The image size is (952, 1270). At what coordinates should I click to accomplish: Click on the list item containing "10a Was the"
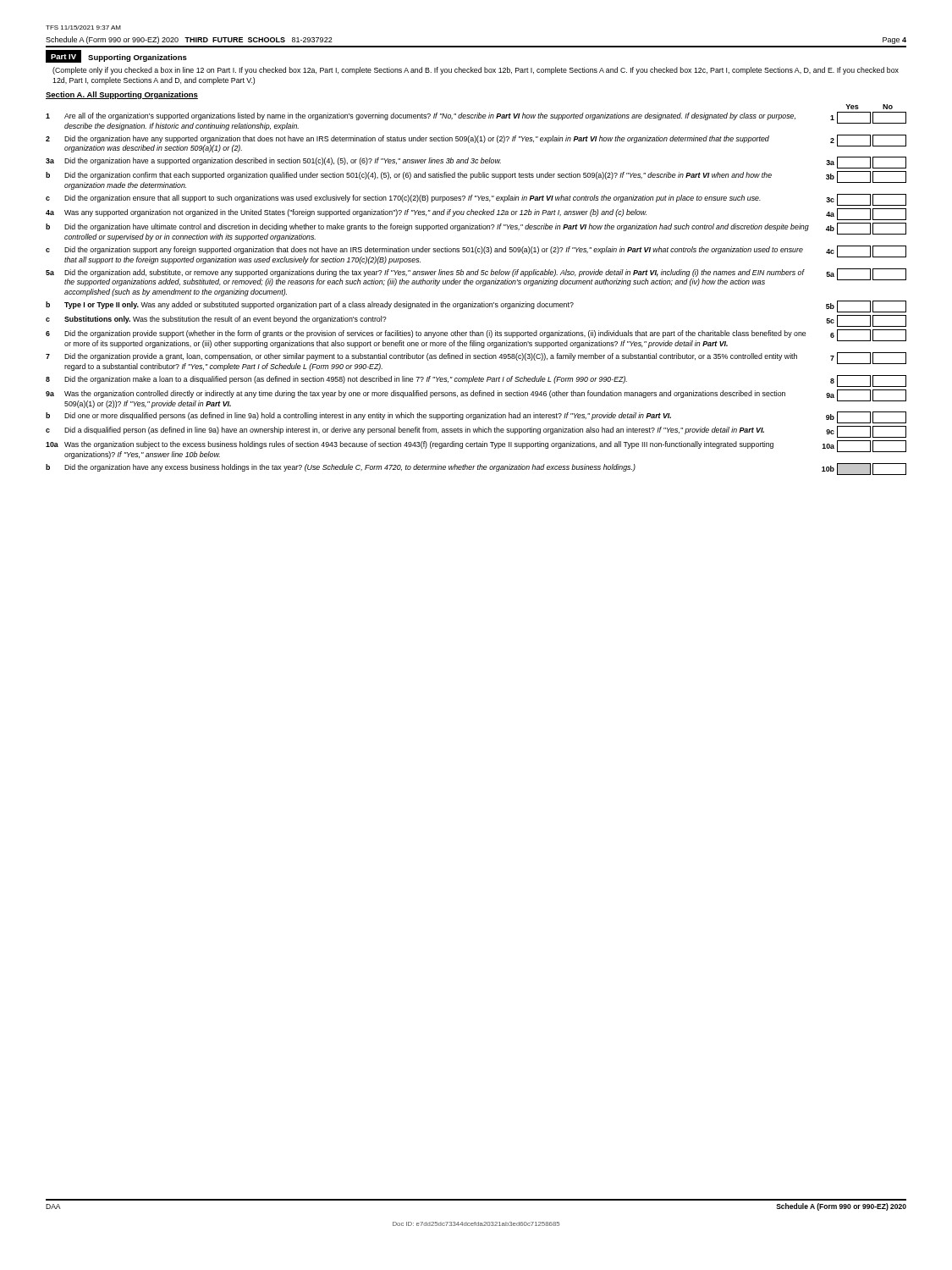(x=476, y=451)
